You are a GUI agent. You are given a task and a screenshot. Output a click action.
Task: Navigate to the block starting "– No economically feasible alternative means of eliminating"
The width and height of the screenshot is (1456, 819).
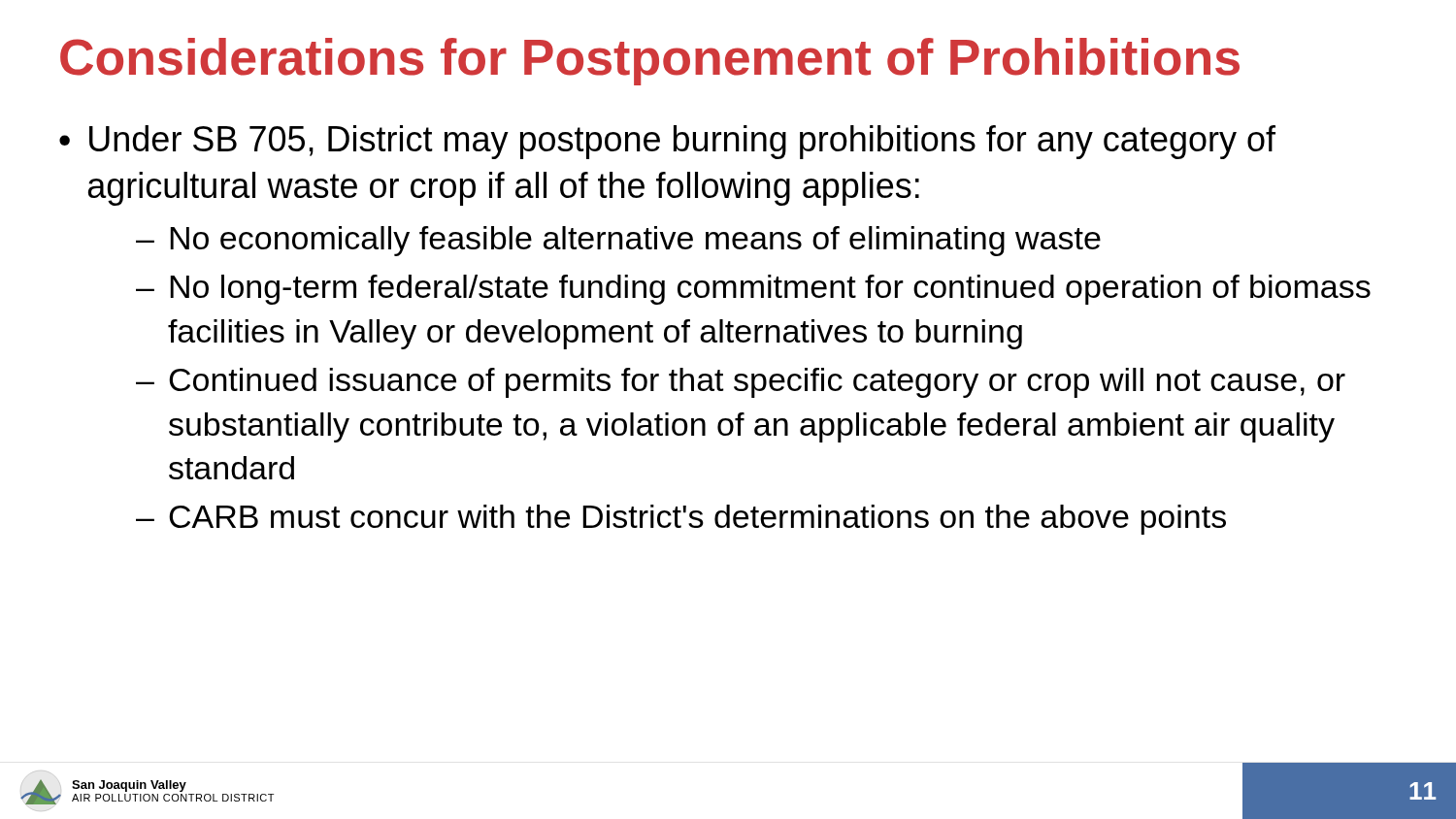click(767, 239)
